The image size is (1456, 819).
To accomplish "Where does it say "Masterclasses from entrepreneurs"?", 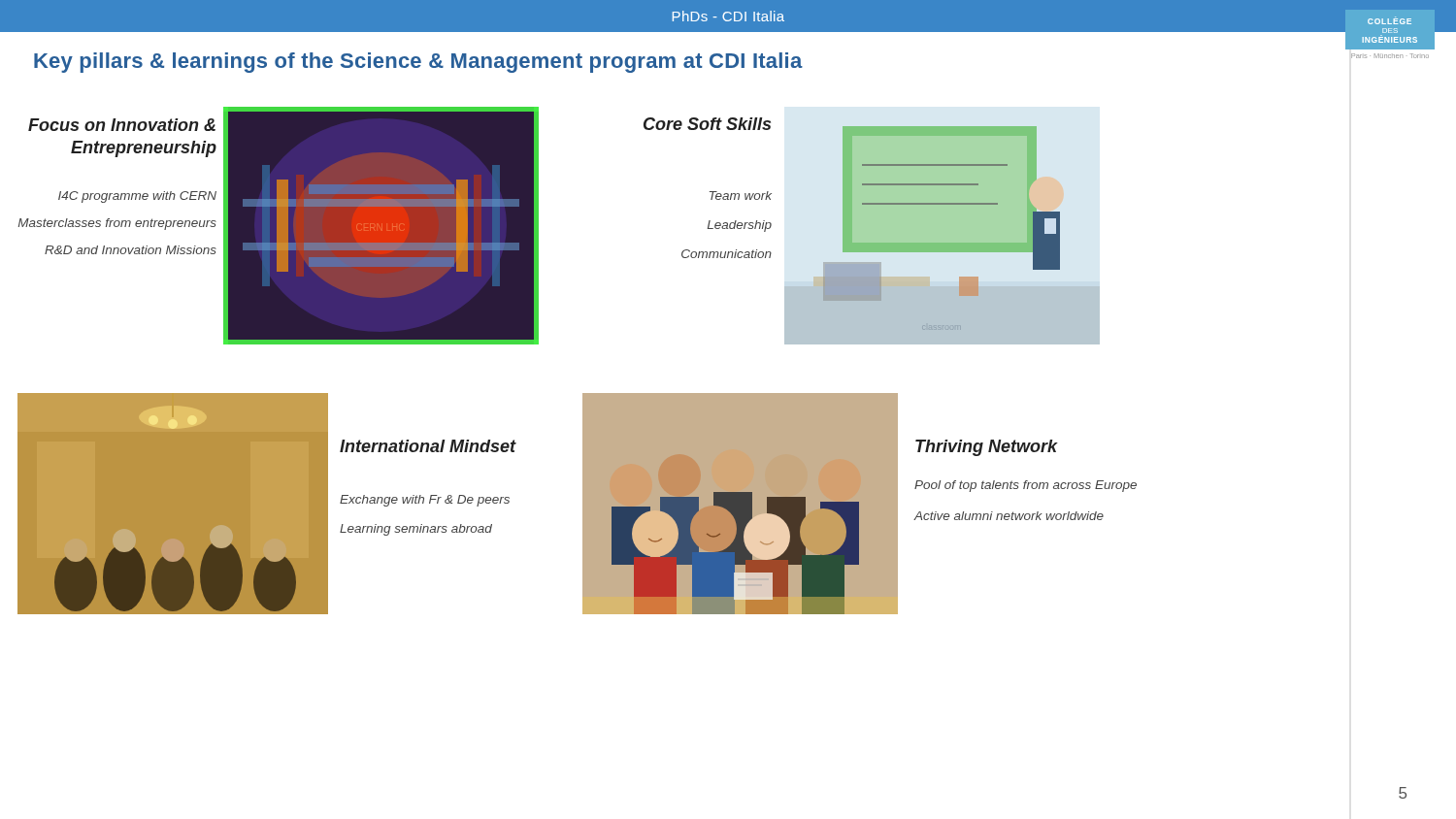I will (117, 223).
